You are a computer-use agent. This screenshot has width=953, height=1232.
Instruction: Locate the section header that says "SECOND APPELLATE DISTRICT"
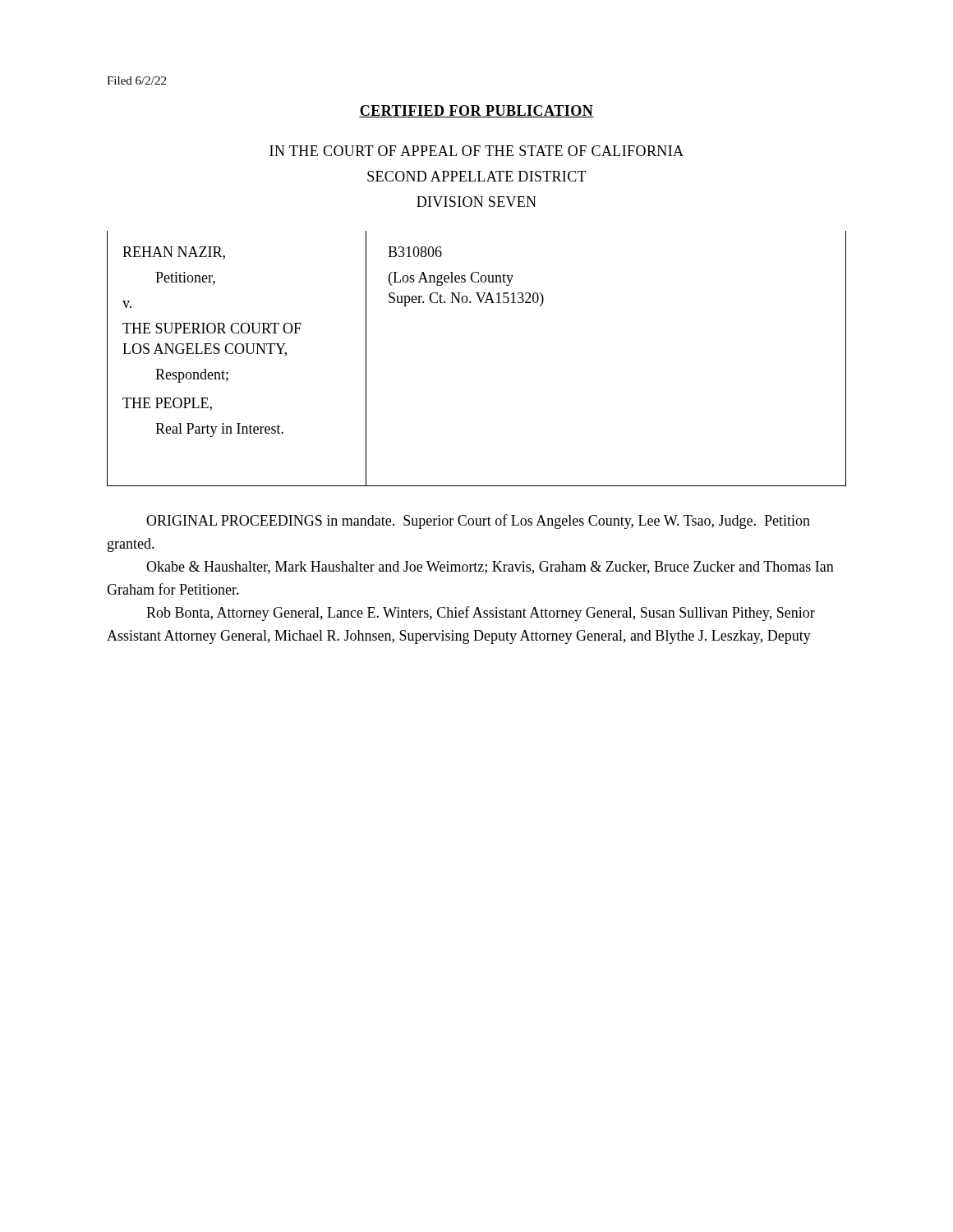click(x=476, y=177)
